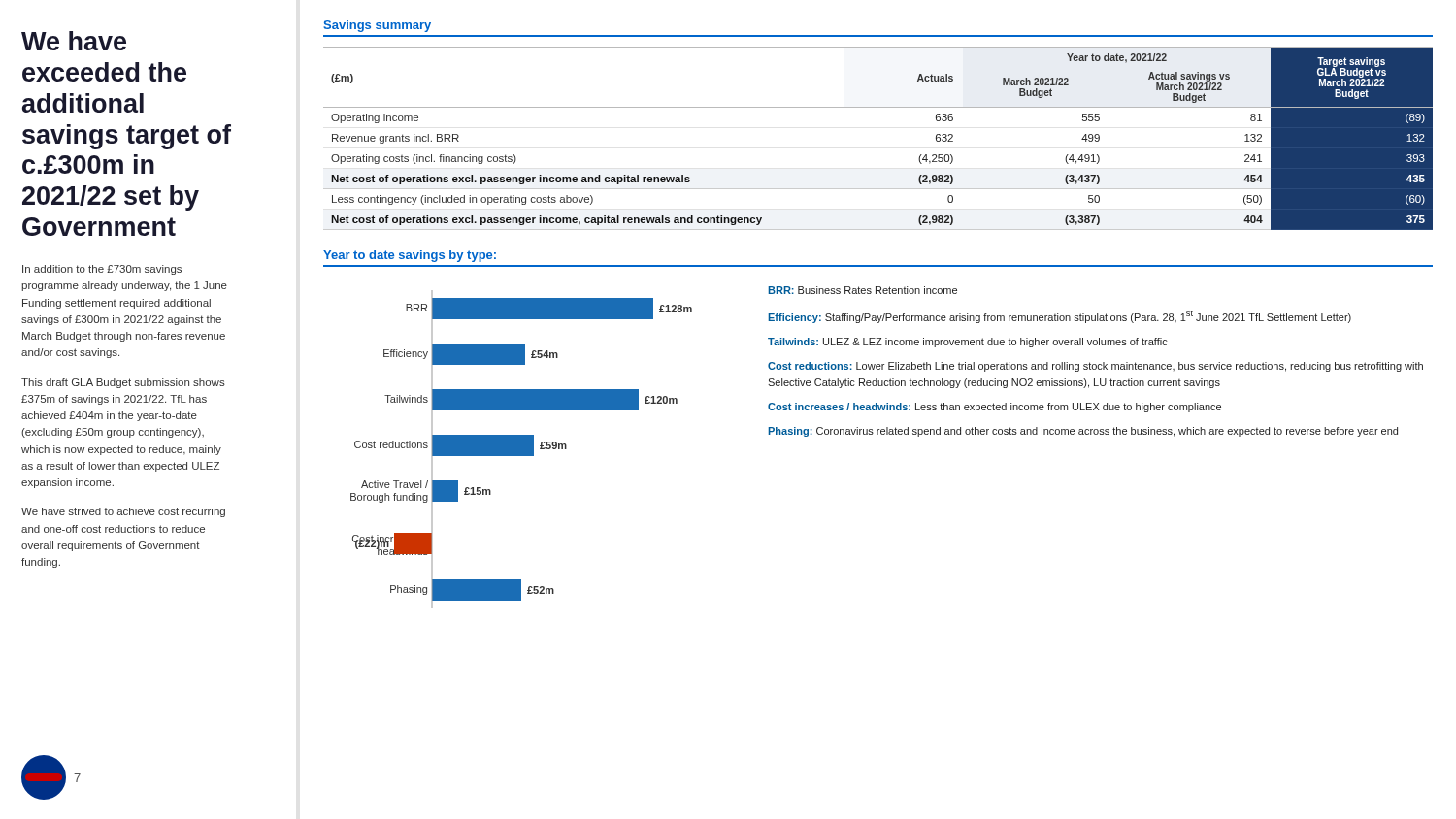This screenshot has height=819, width=1456.
Task: Locate the text block containing "In addition to the £730m savings programme"
Action: point(124,311)
